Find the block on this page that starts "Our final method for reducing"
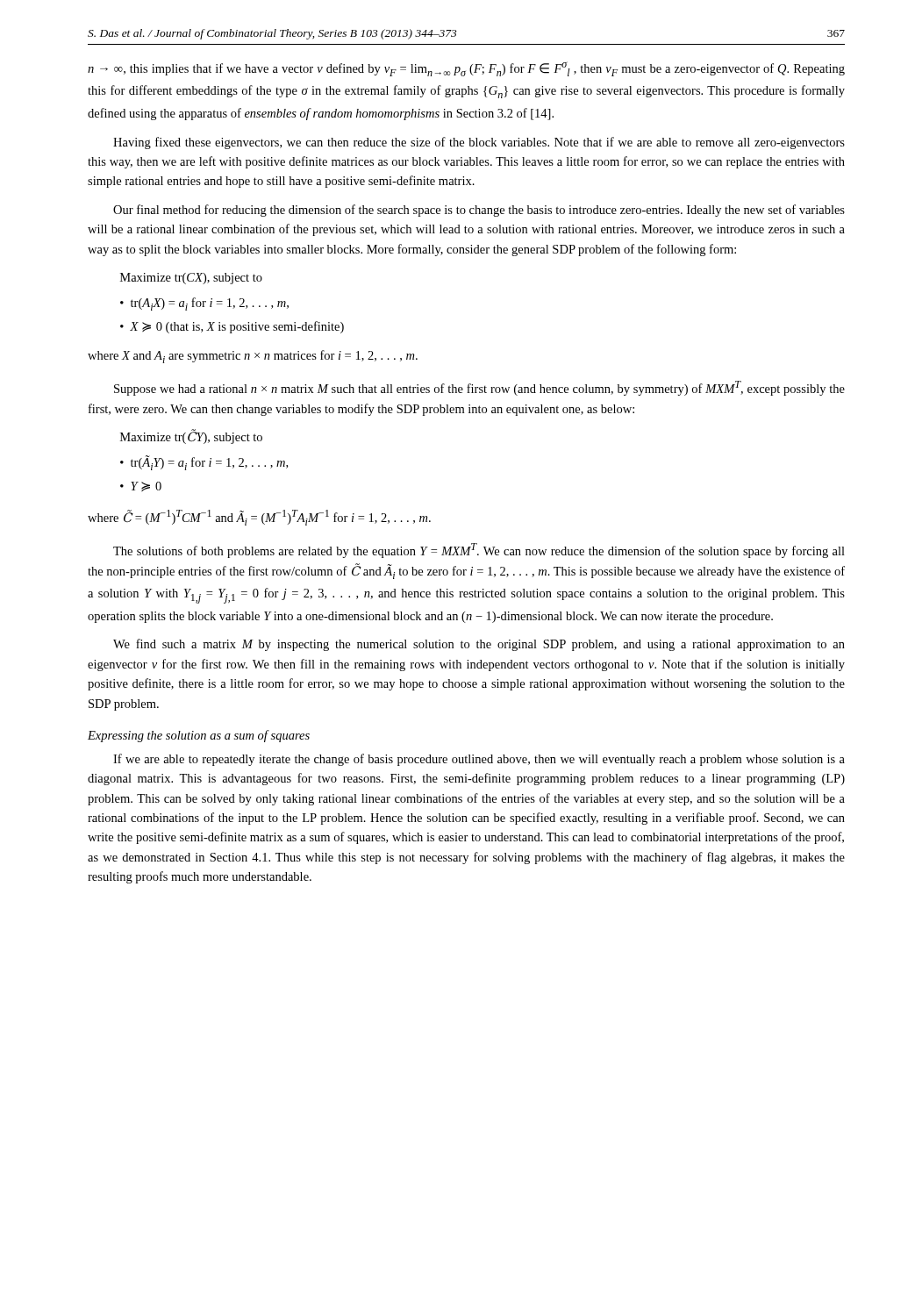 466,229
